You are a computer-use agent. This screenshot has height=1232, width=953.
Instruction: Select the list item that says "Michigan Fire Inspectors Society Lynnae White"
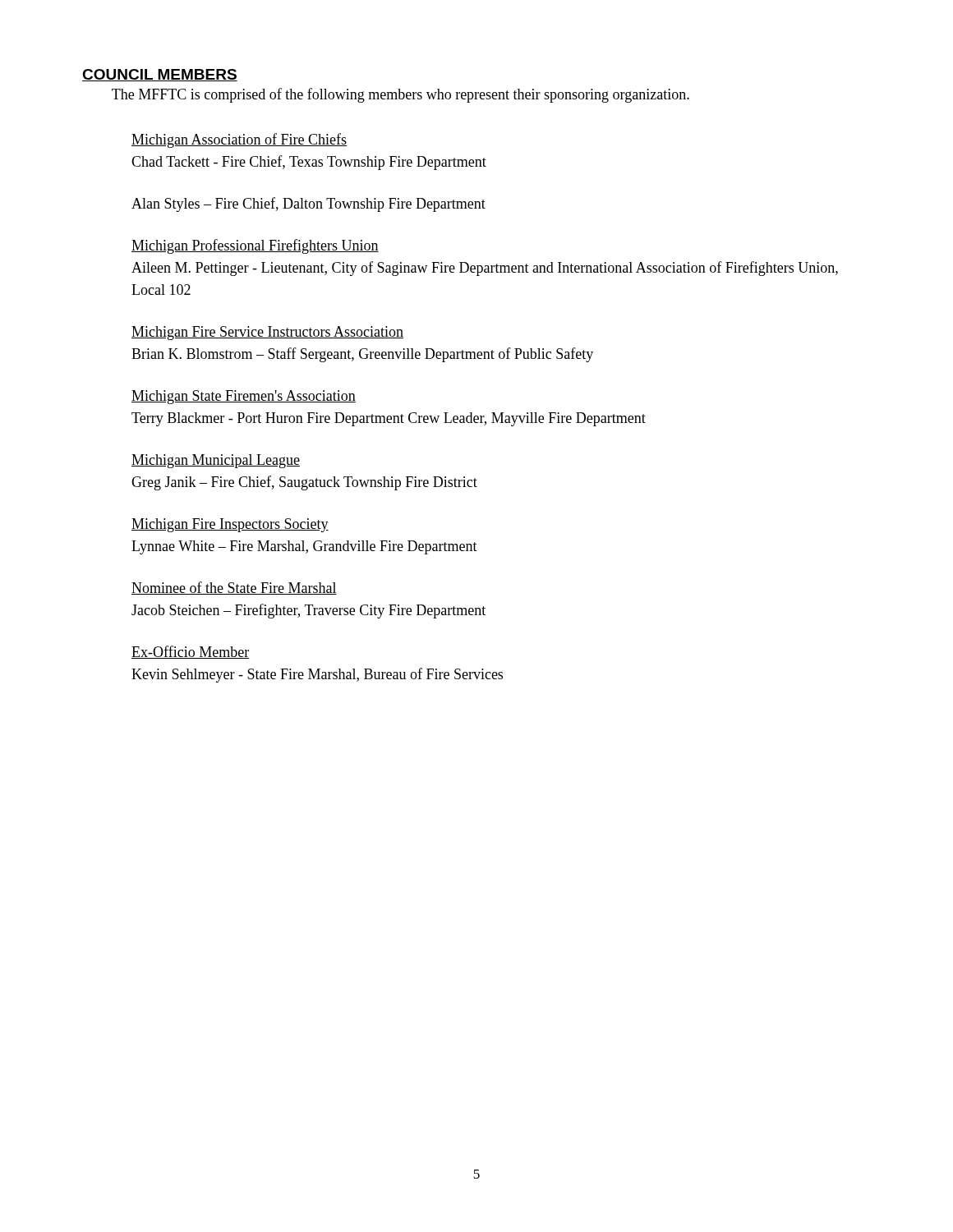coord(304,535)
